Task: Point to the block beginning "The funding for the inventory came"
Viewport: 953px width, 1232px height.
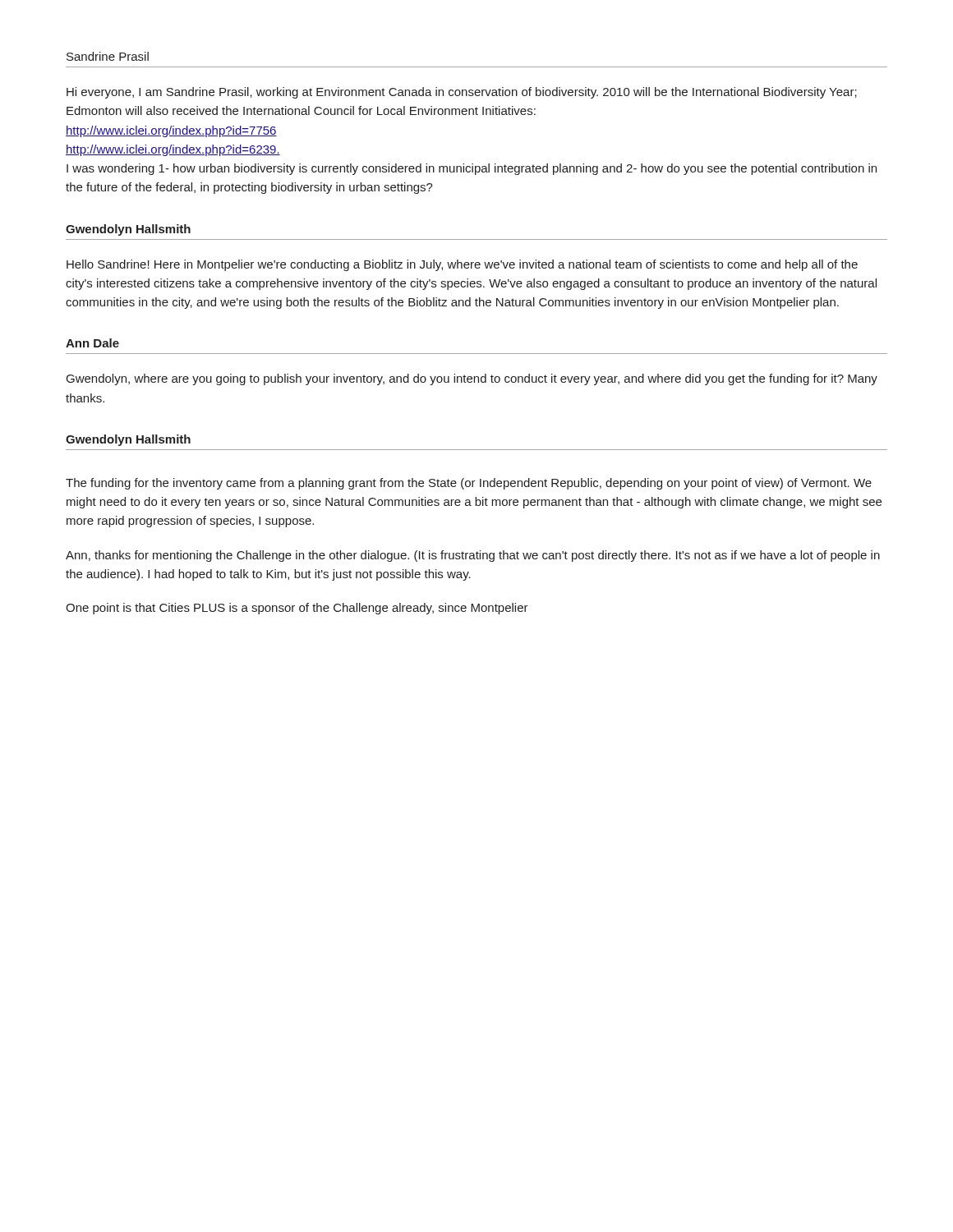Action: coord(474,501)
